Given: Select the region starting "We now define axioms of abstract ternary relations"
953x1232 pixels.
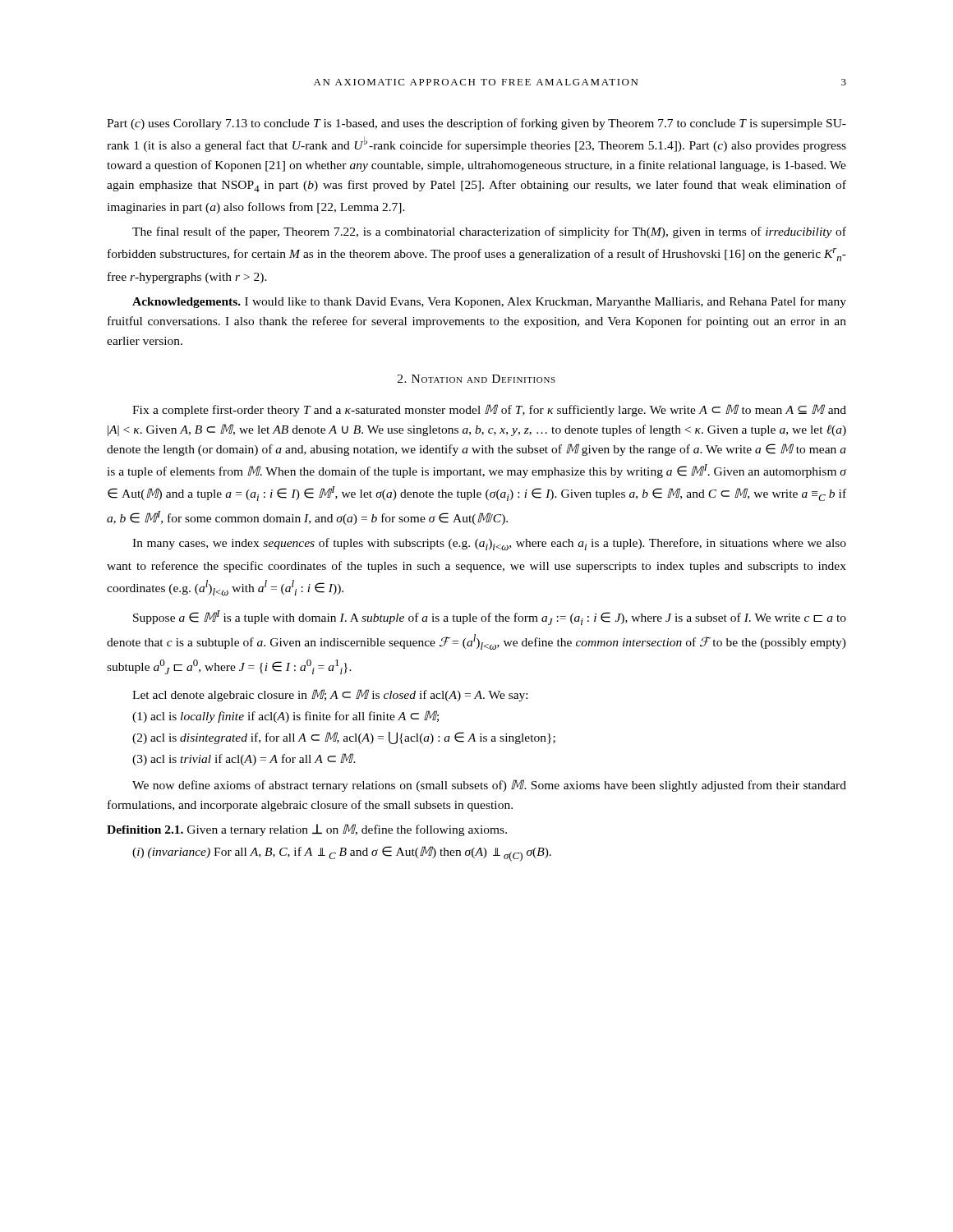Looking at the screenshot, I should pos(476,794).
